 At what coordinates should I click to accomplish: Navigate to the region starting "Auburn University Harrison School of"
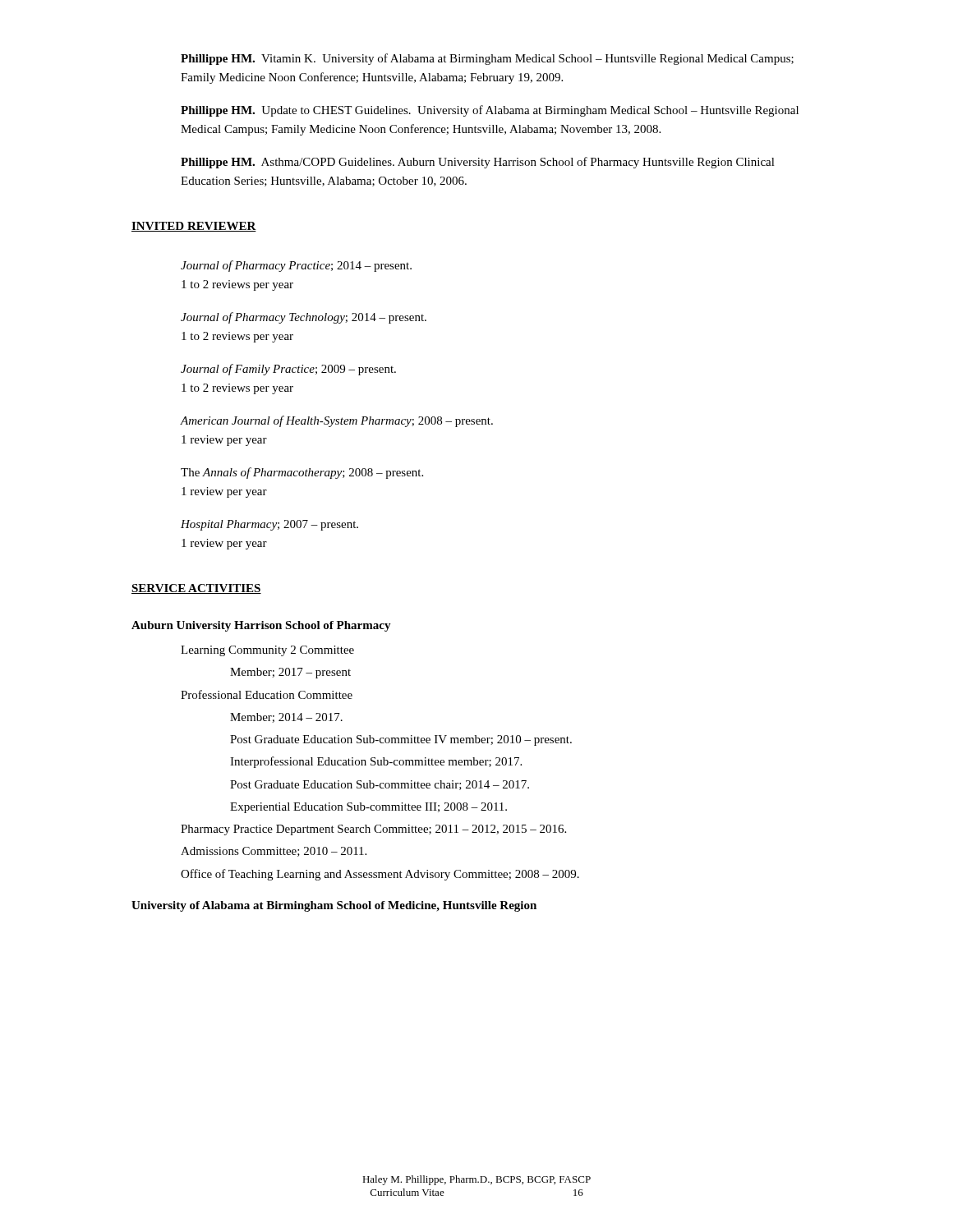pyautogui.click(x=261, y=625)
